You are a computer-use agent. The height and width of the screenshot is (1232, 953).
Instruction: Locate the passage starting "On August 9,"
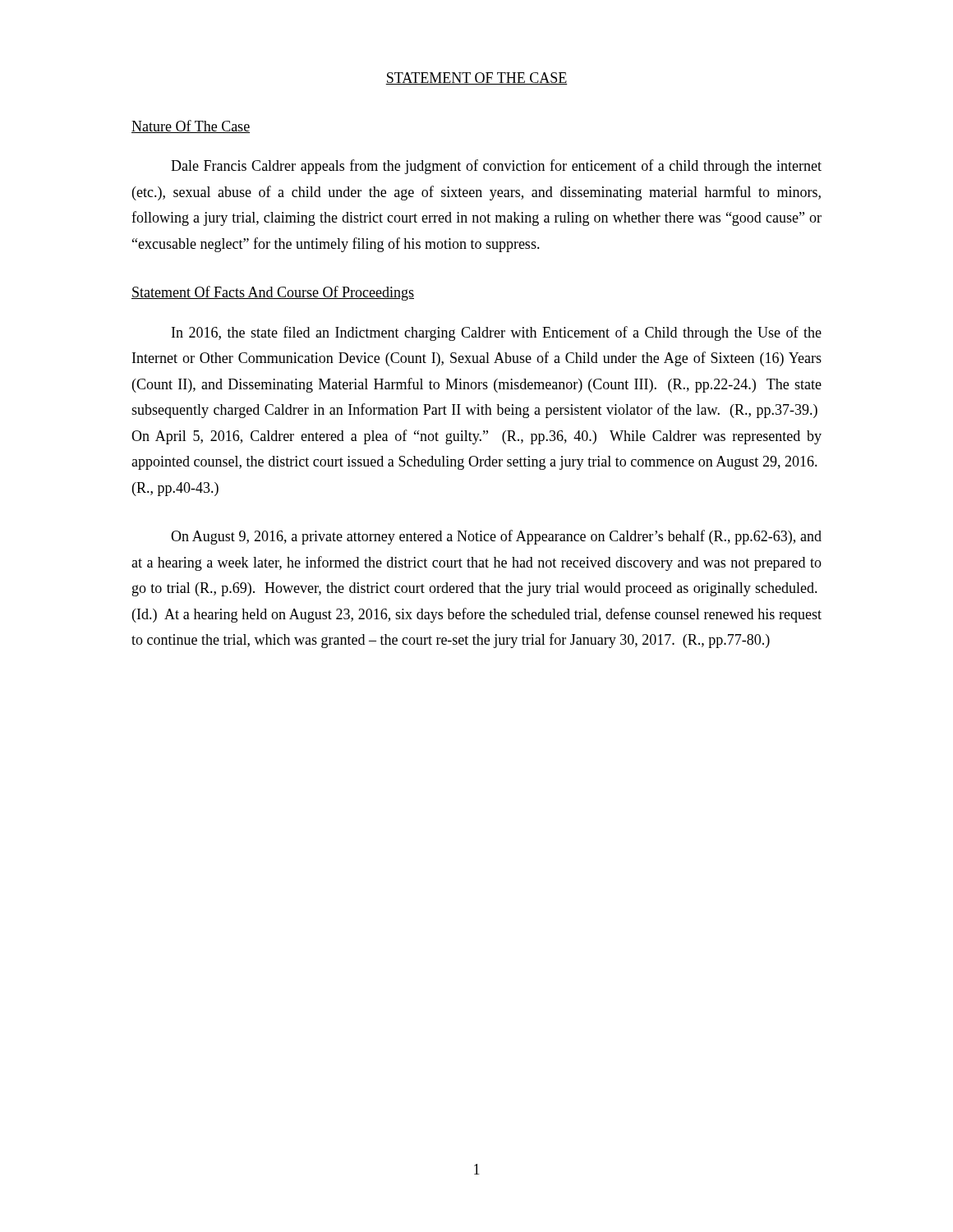[476, 588]
